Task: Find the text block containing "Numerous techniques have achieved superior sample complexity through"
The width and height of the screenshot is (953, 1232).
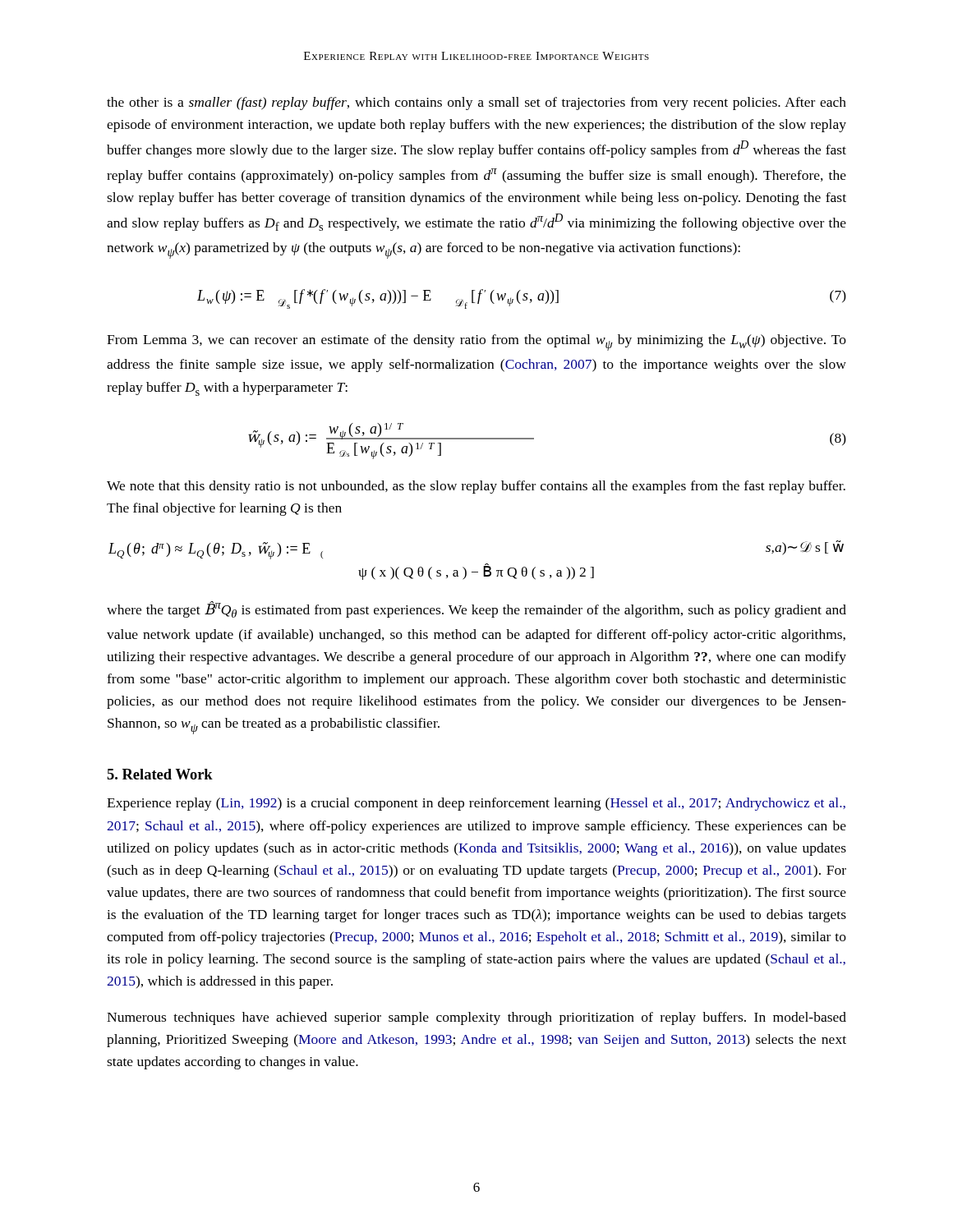Action: pyautogui.click(x=476, y=1039)
